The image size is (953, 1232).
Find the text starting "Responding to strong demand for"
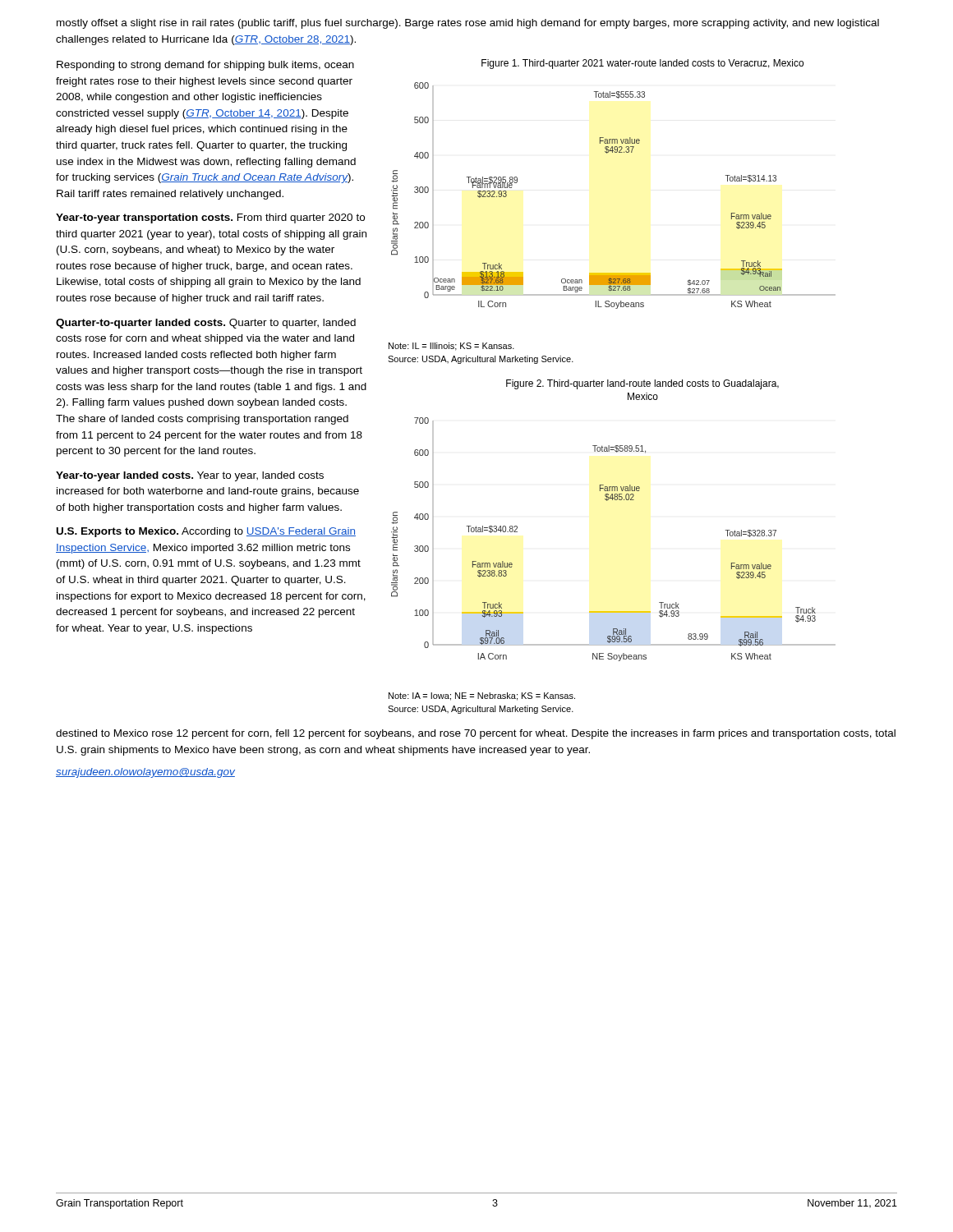tap(206, 129)
